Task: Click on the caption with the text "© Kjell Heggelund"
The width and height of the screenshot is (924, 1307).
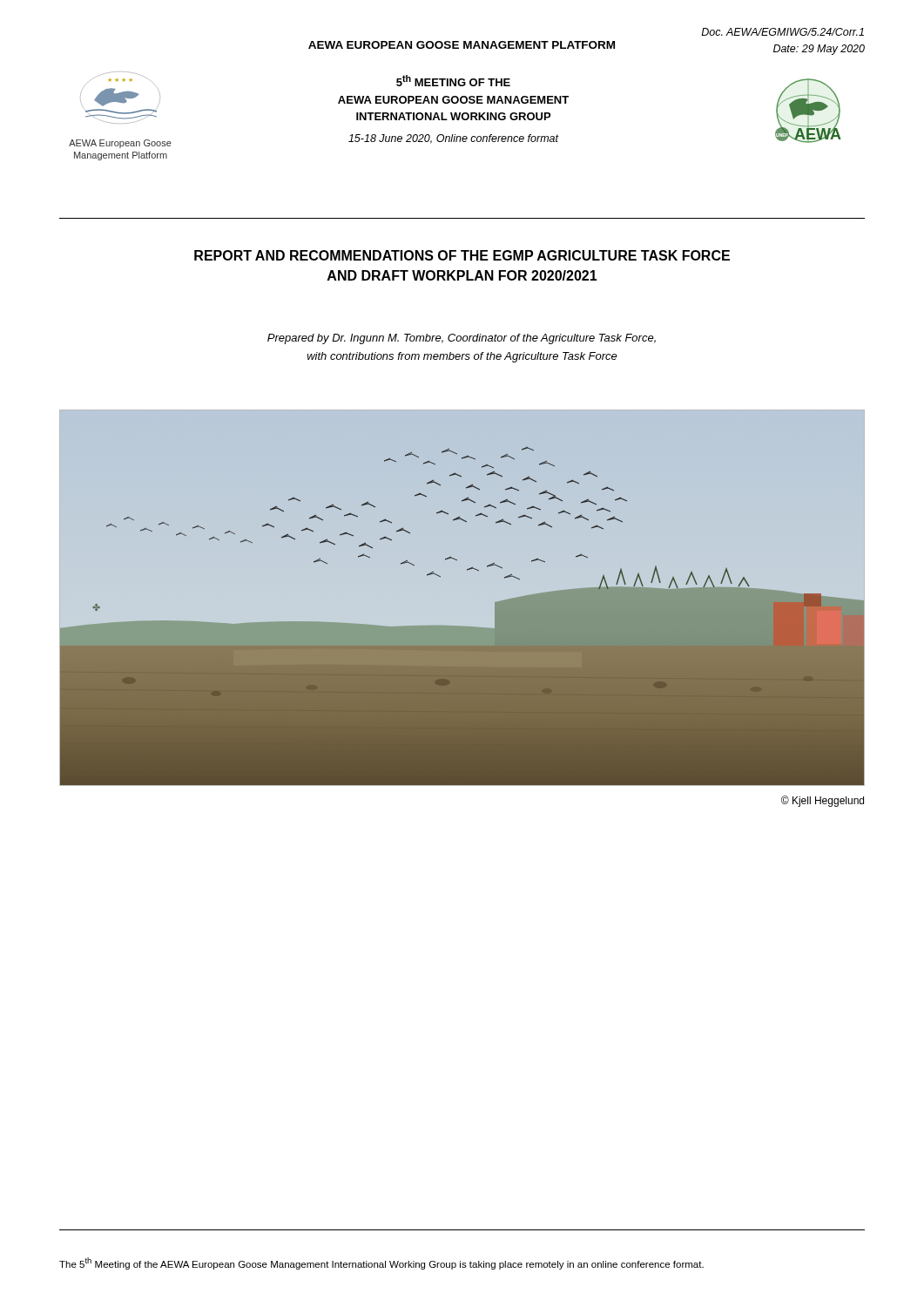Action: pyautogui.click(x=823, y=801)
